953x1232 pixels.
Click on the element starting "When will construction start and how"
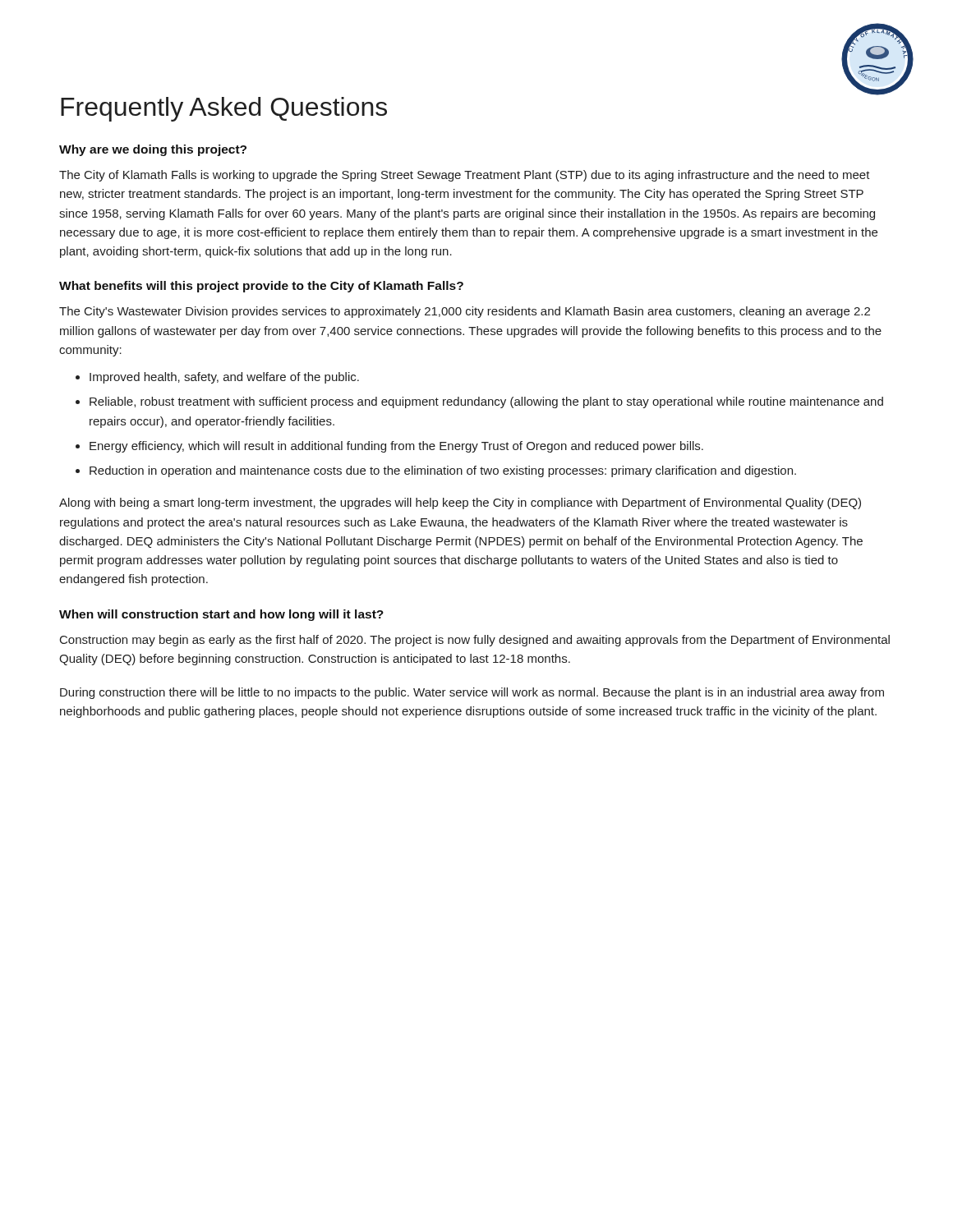(x=222, y=614)
